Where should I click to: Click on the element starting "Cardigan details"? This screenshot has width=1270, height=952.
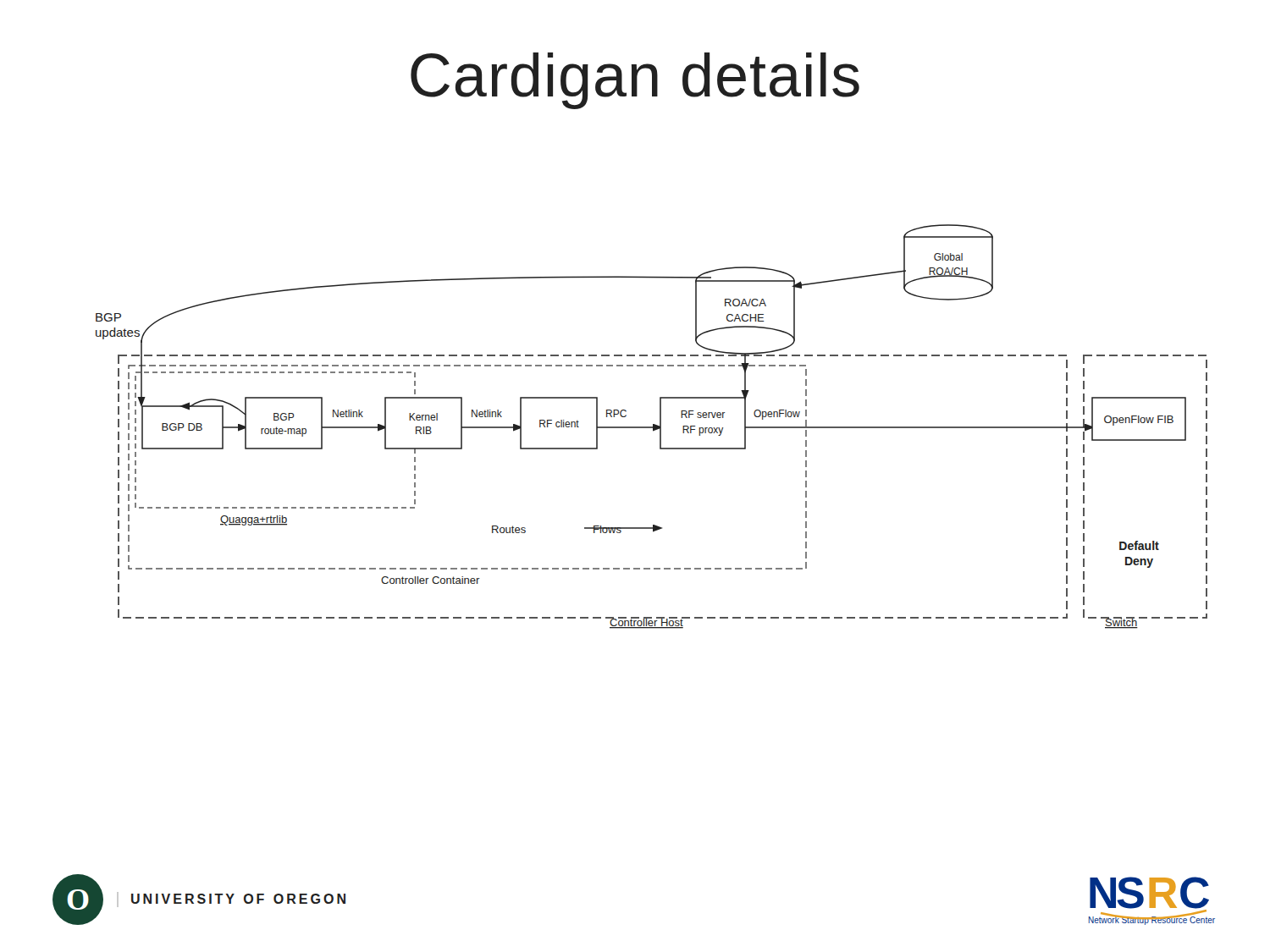635,75
